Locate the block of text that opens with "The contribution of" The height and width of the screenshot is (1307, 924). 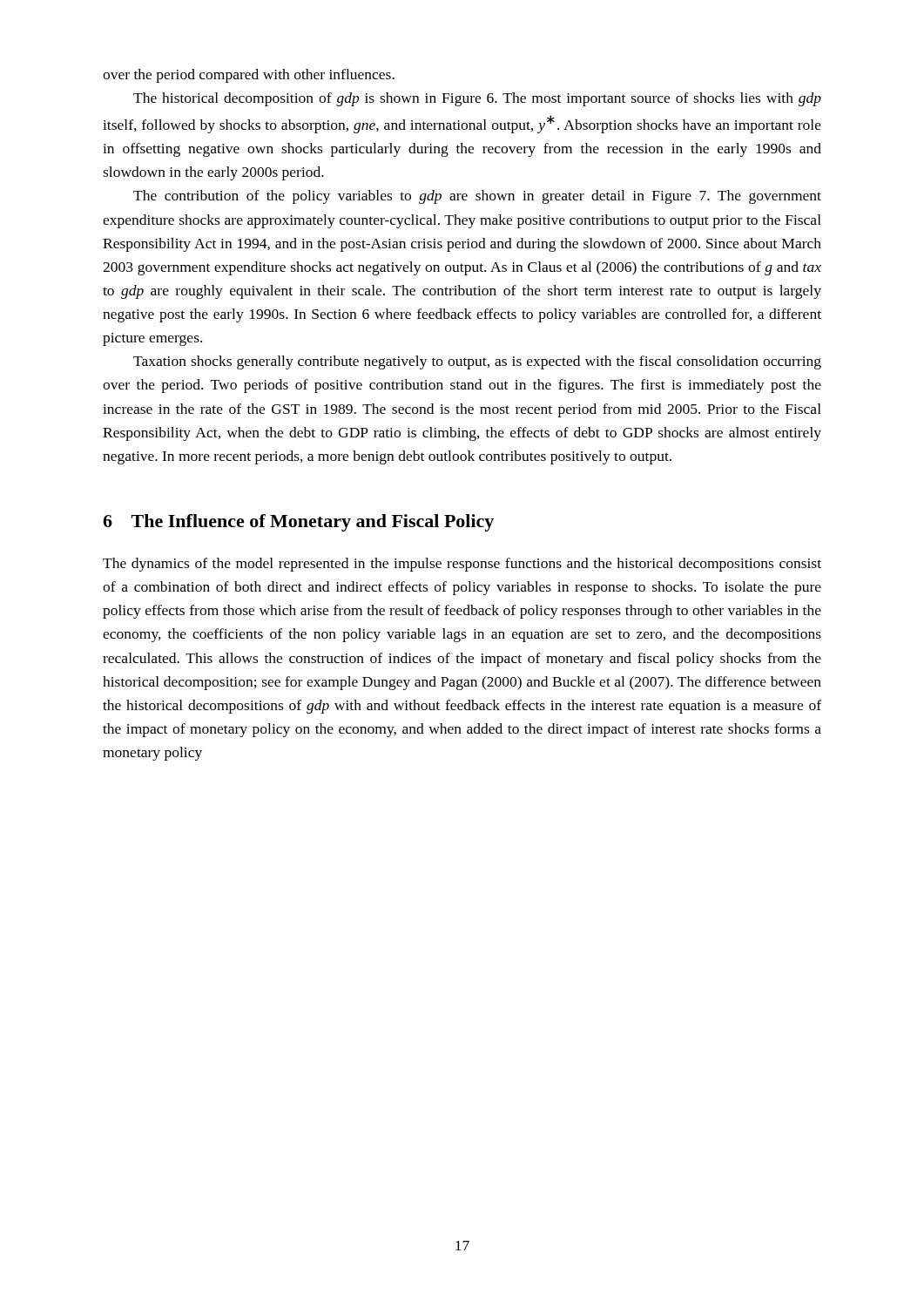462,267
